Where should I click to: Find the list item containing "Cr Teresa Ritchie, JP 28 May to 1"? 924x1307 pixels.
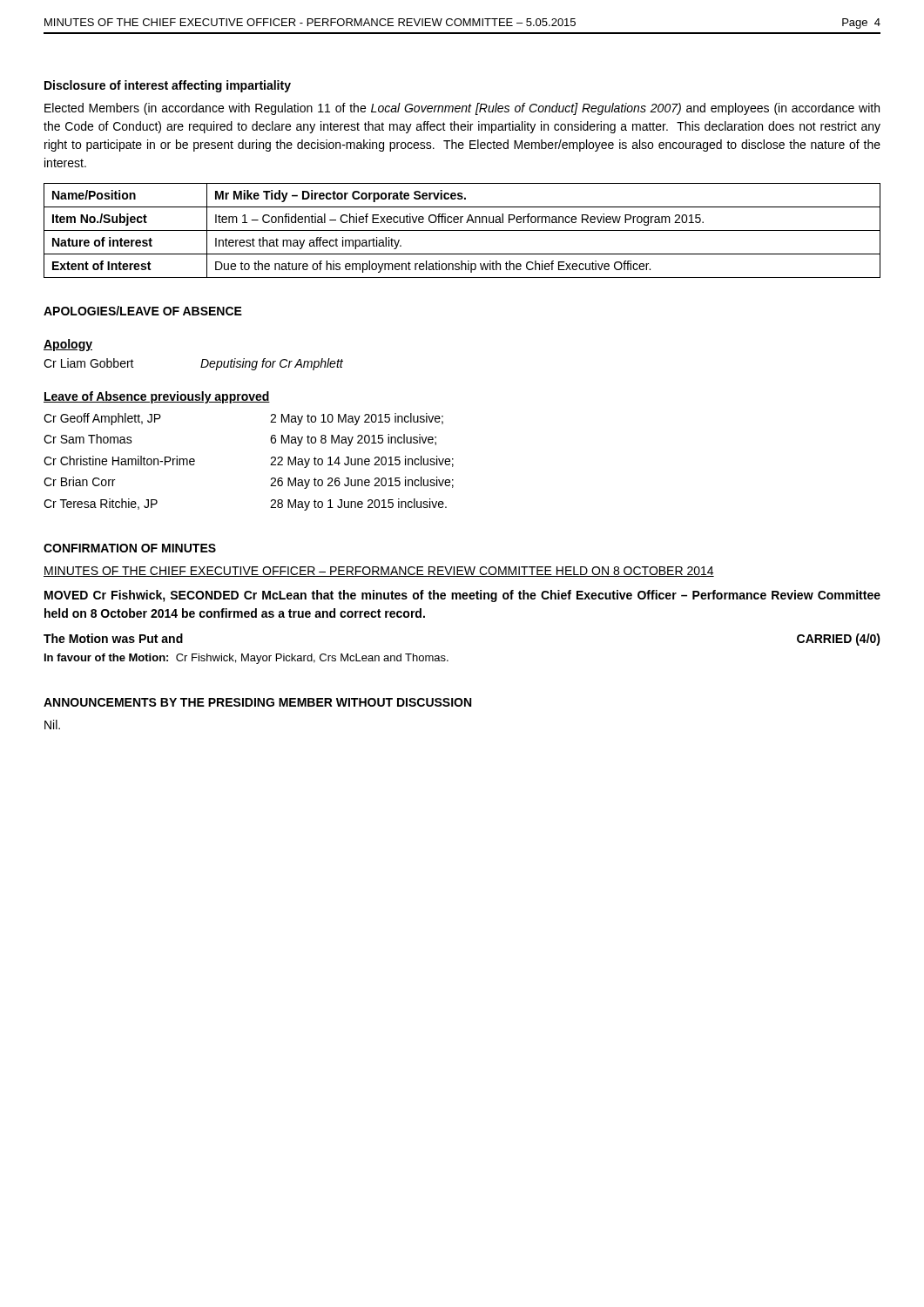click(104, 504)
